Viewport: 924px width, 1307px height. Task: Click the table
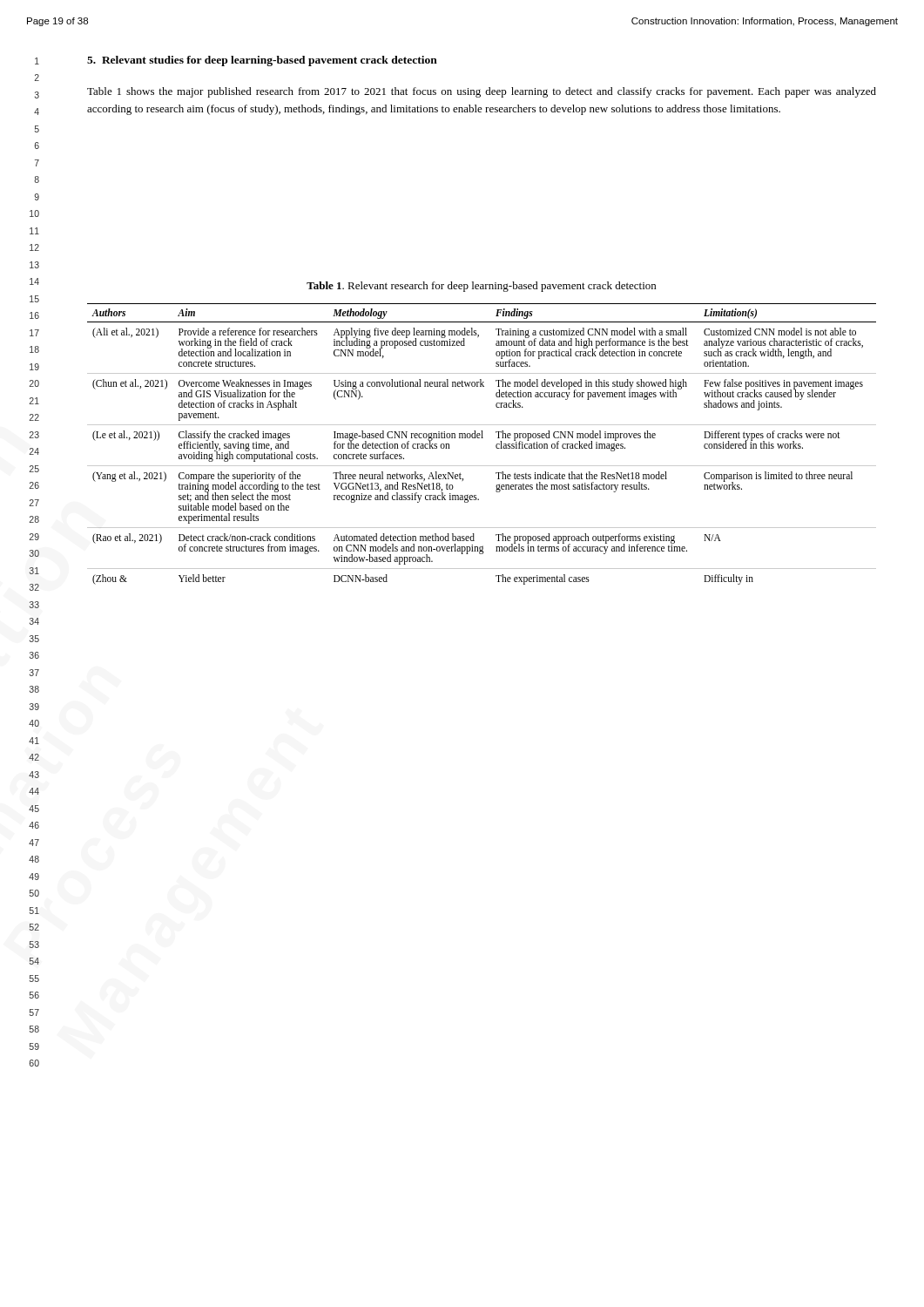(482, 446)
